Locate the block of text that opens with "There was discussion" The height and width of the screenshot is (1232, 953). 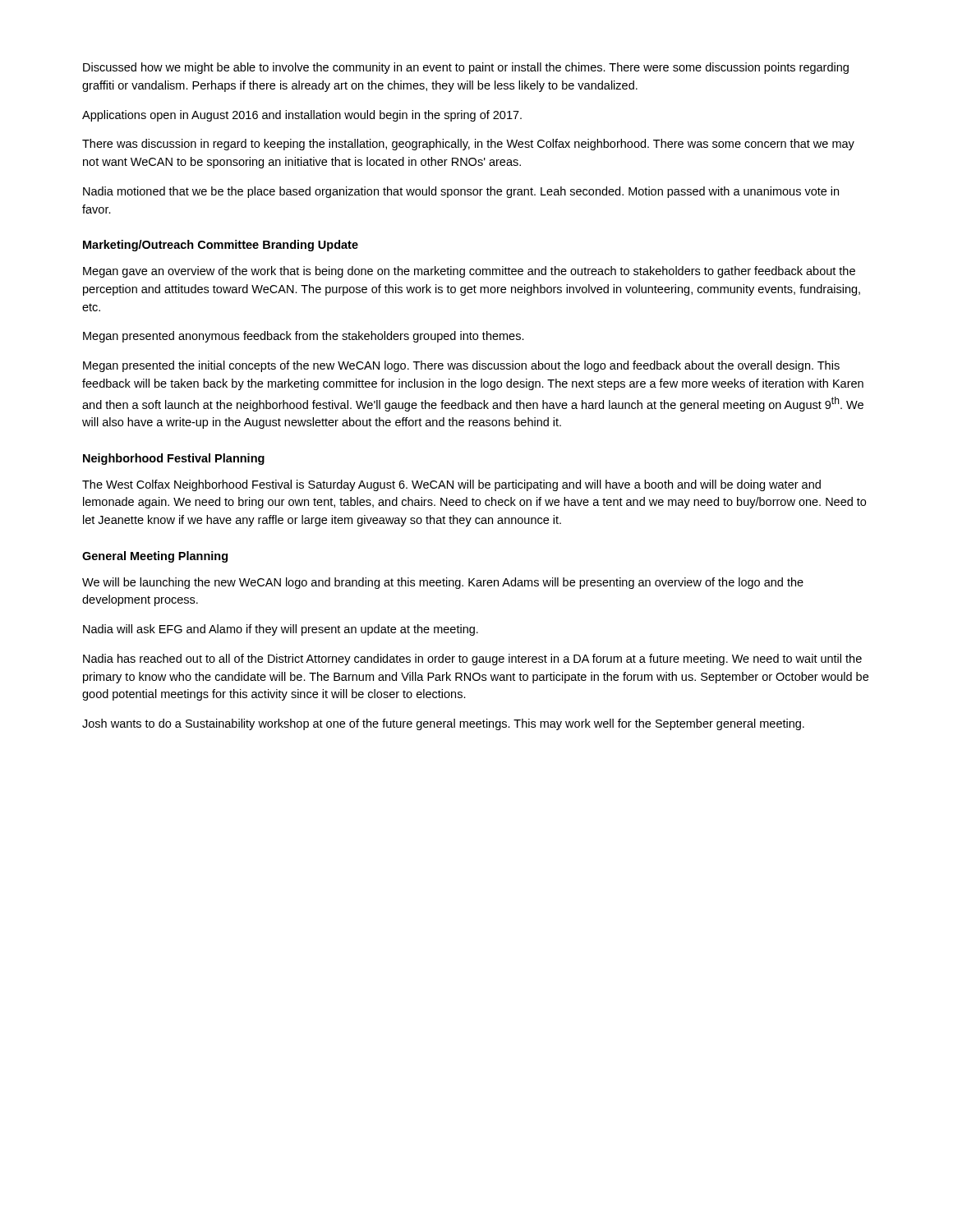[468, 153]
